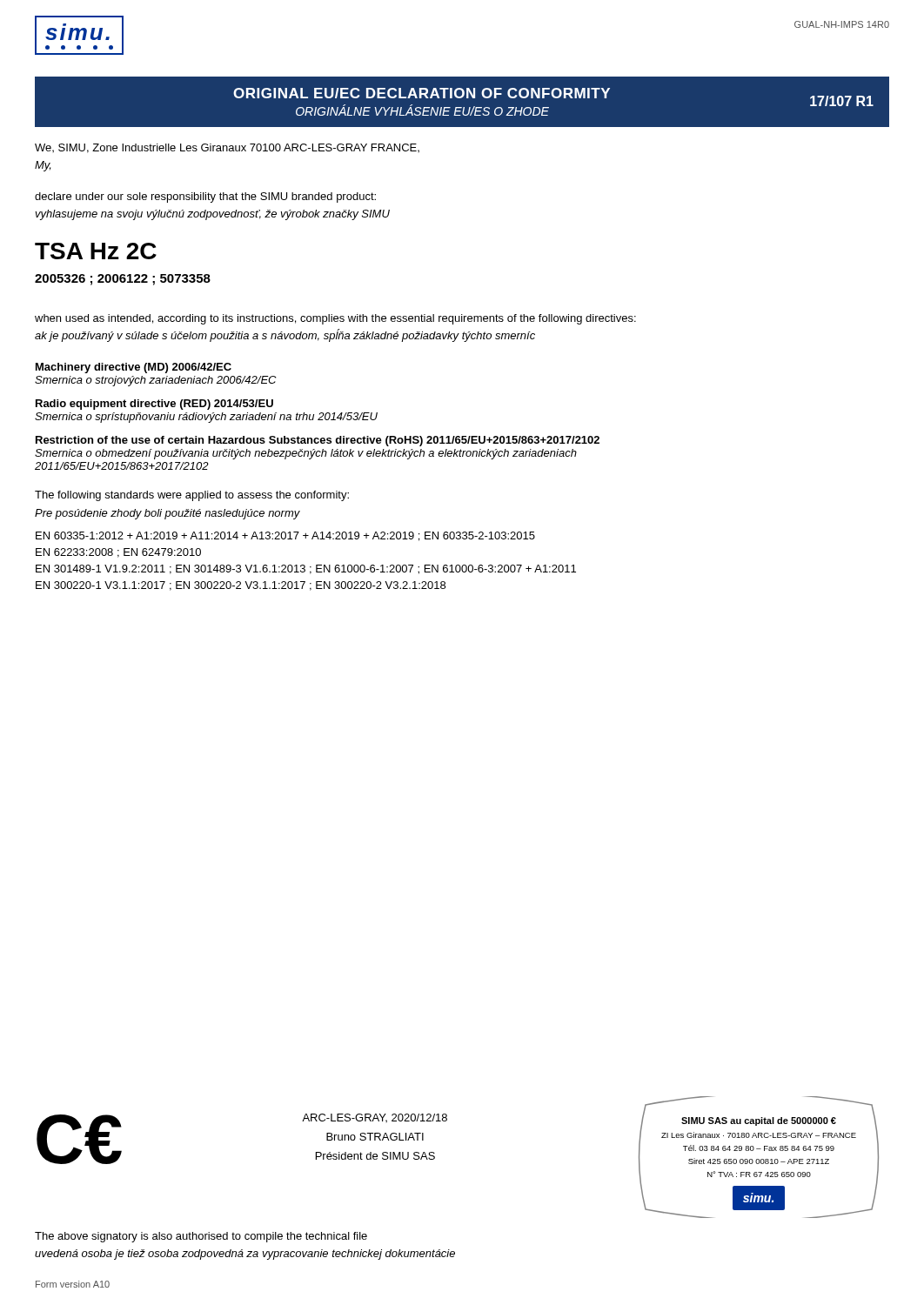Navigate to the element starting "Machinery directive (MD) 2006/42/EC"
The image size is (924, 1305).
pyautogui.click(x=133, y=367)
